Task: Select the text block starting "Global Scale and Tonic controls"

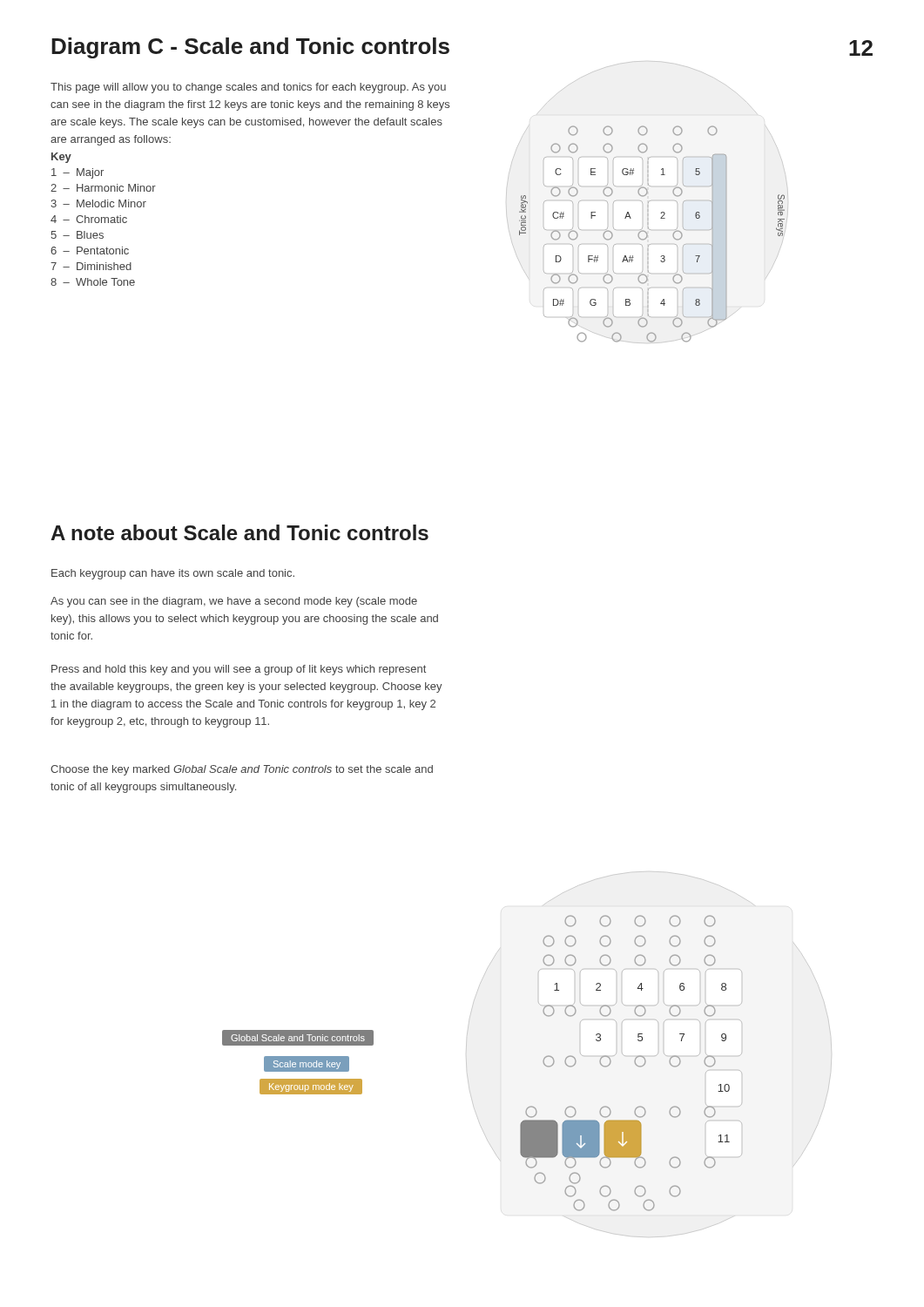Action: (x=298, y=1038)
